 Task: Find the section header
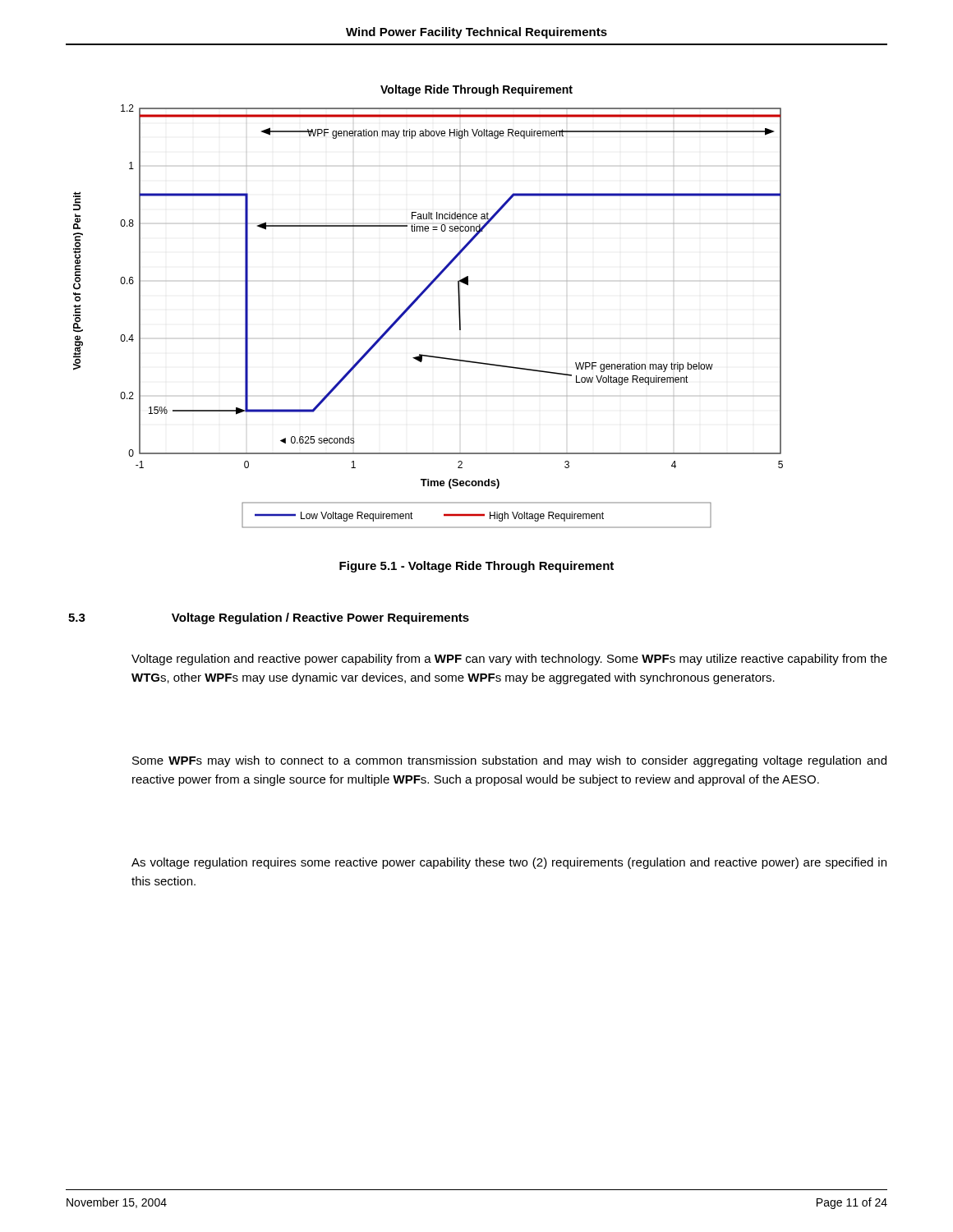[x=476, y=617]
